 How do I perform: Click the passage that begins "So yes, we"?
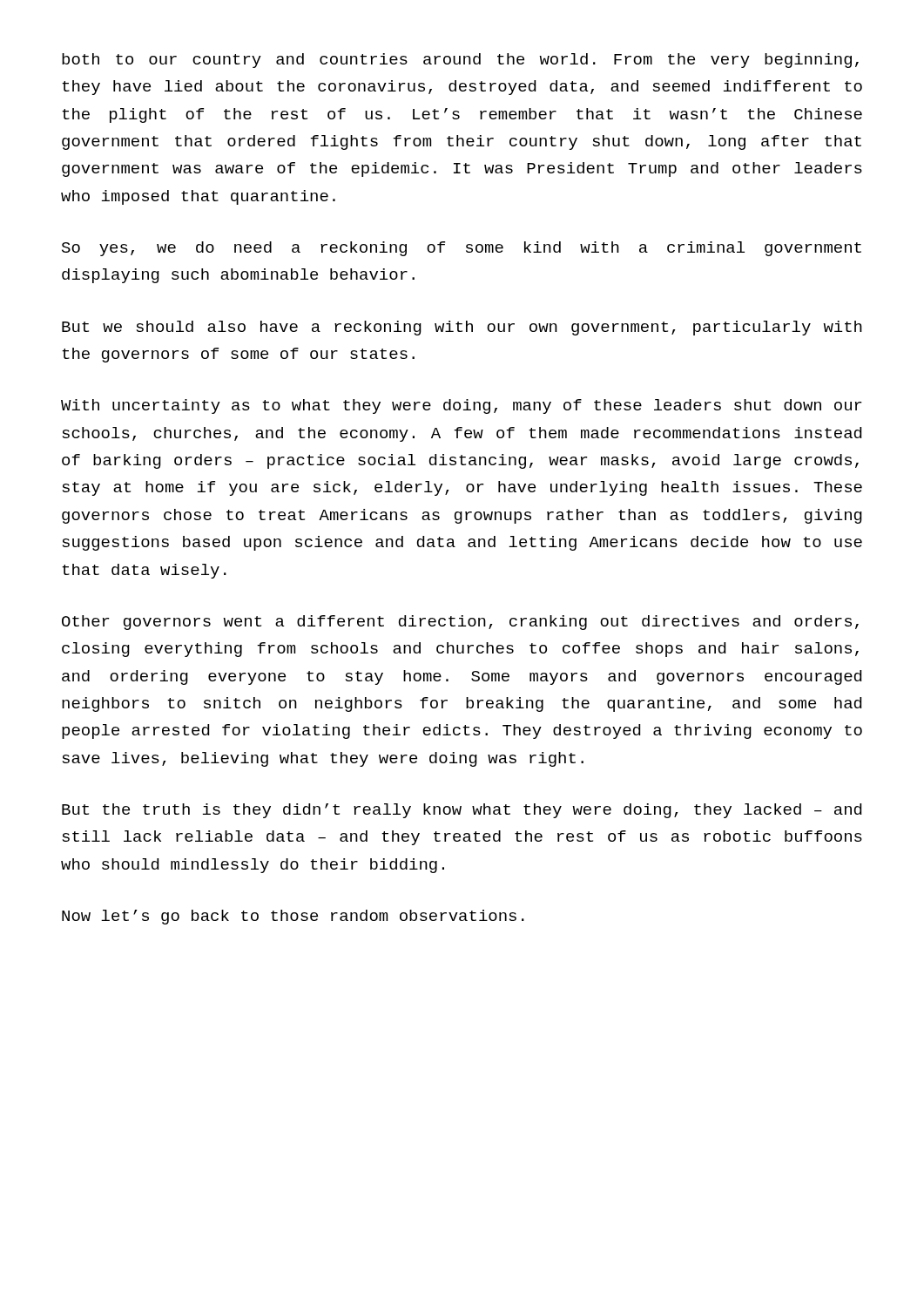pos(462,262)
